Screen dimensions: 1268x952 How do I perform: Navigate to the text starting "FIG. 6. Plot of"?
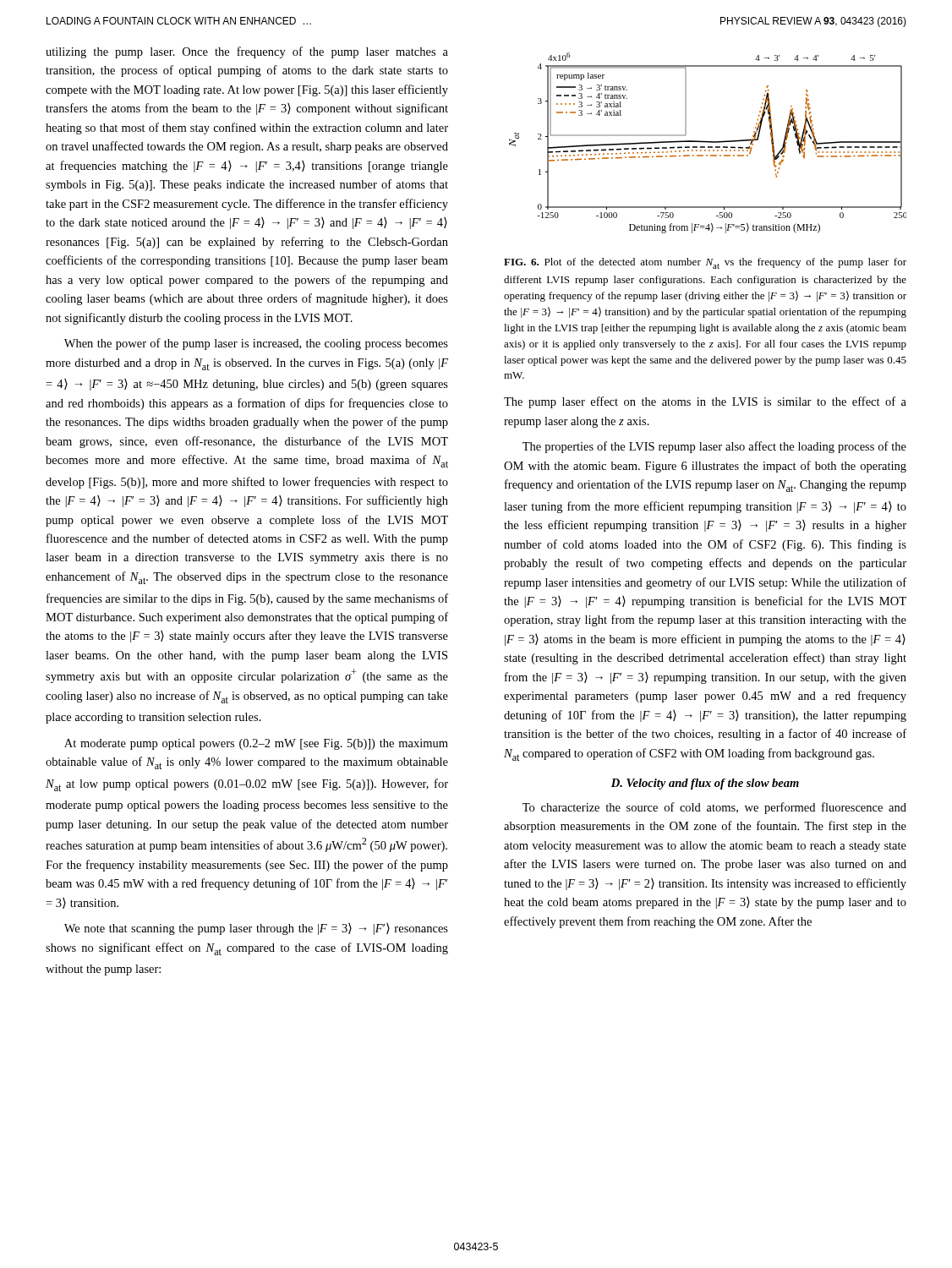(705, 319)
